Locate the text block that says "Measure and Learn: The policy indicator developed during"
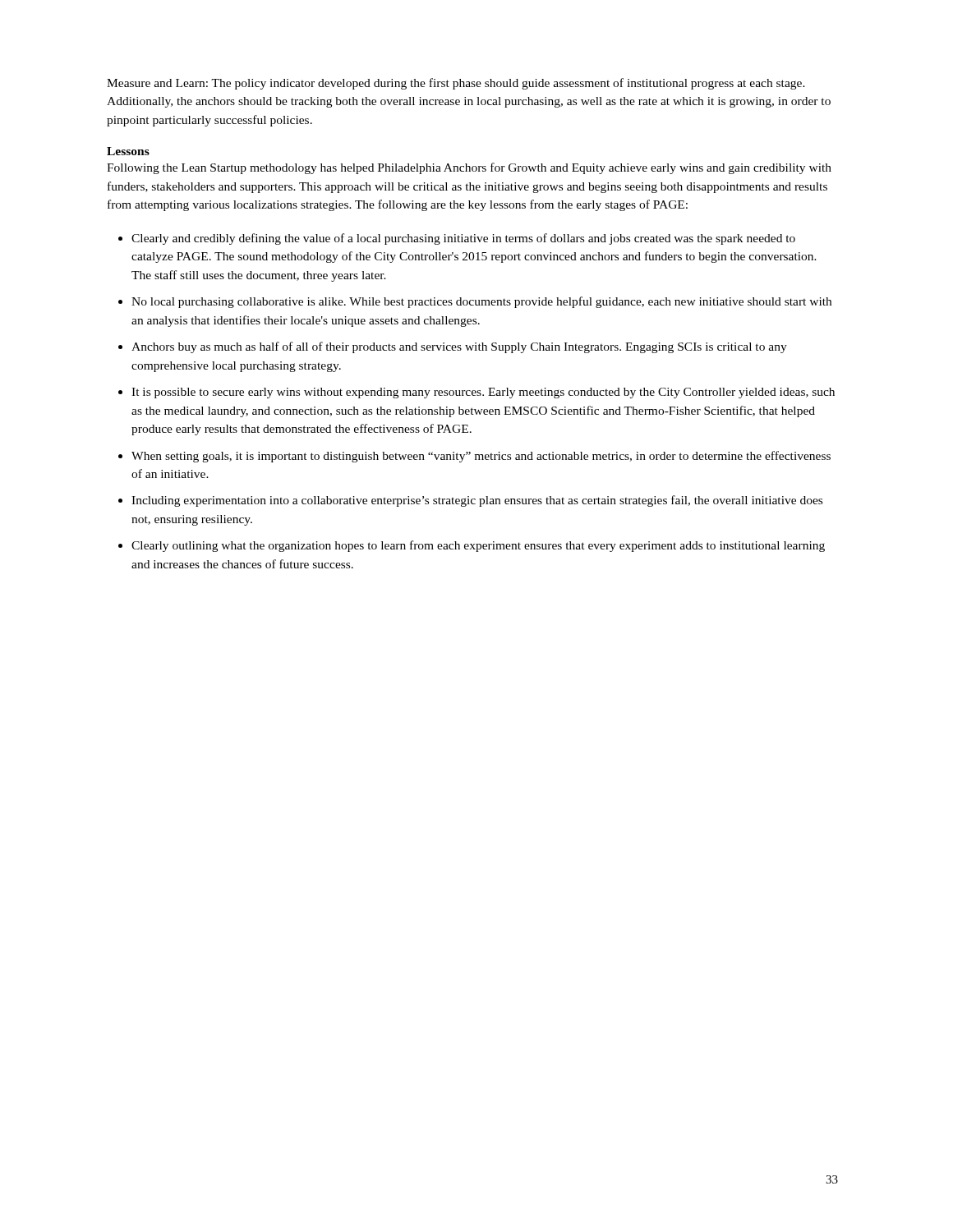The image size is (953, 1232). click(469, 101)
